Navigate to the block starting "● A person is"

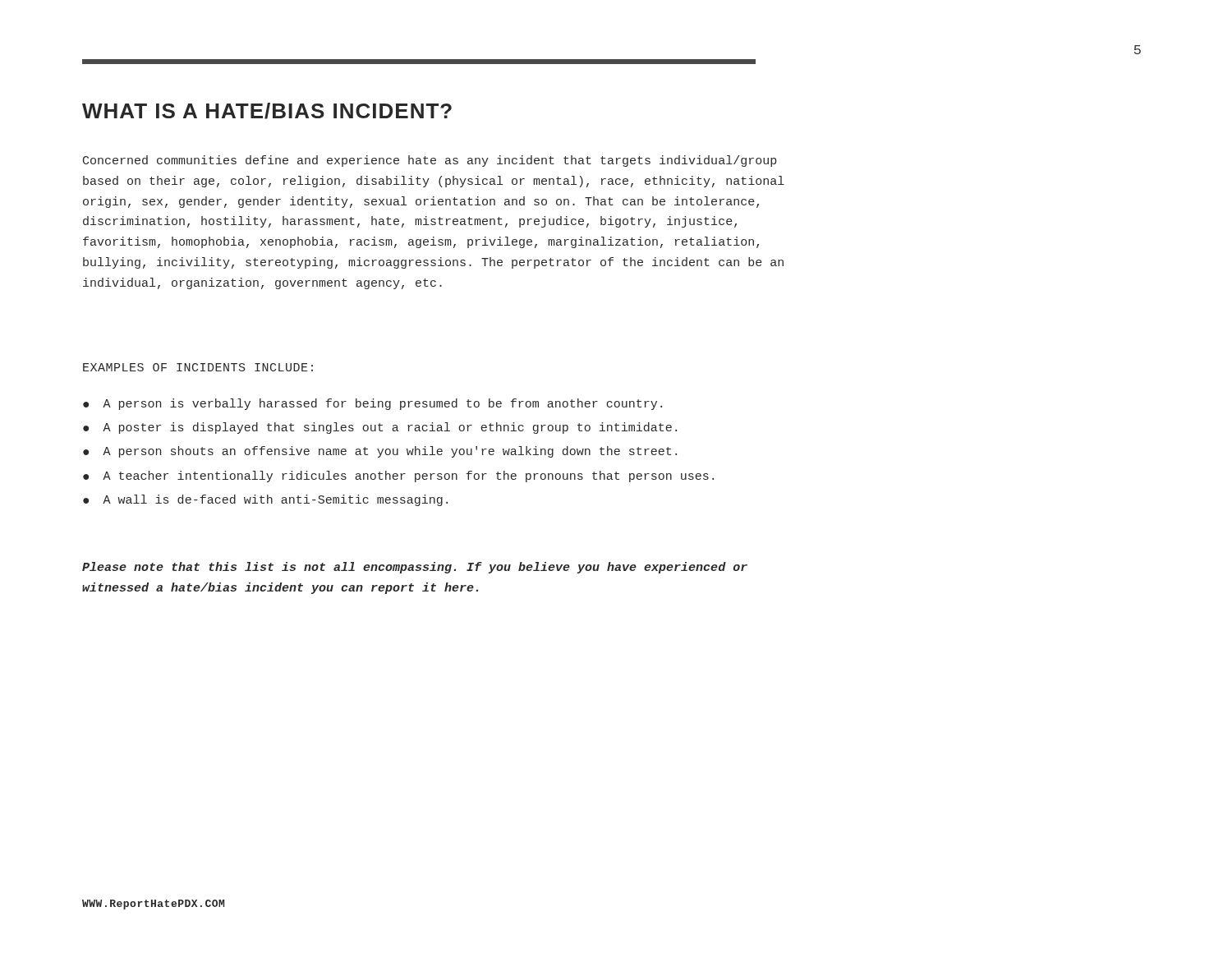click(374, 406)
